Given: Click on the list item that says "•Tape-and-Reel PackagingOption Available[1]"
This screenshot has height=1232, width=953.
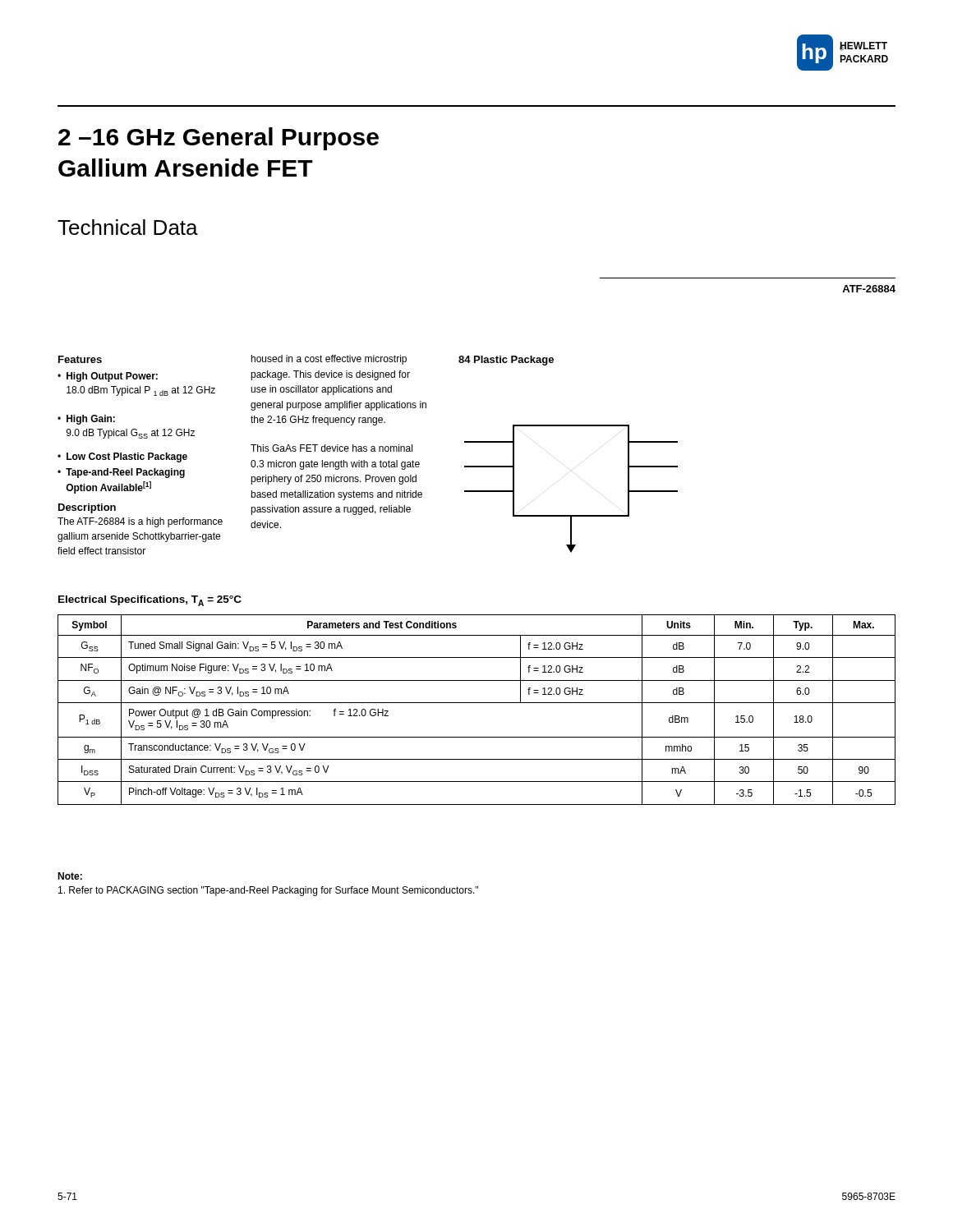Looking at the screenshot, I should pos(144,481).
